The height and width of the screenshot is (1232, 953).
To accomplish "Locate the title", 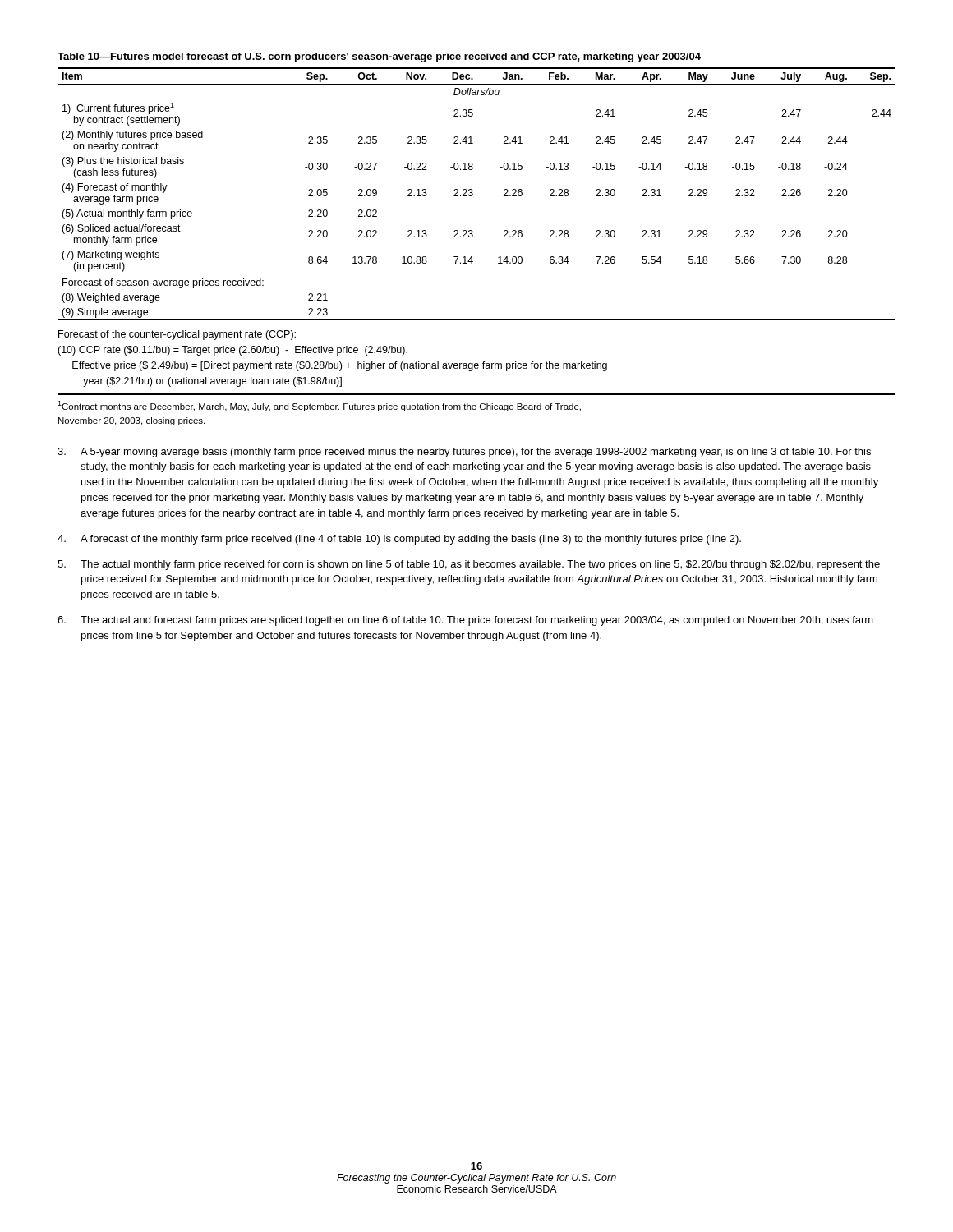I will pos(379,56).
